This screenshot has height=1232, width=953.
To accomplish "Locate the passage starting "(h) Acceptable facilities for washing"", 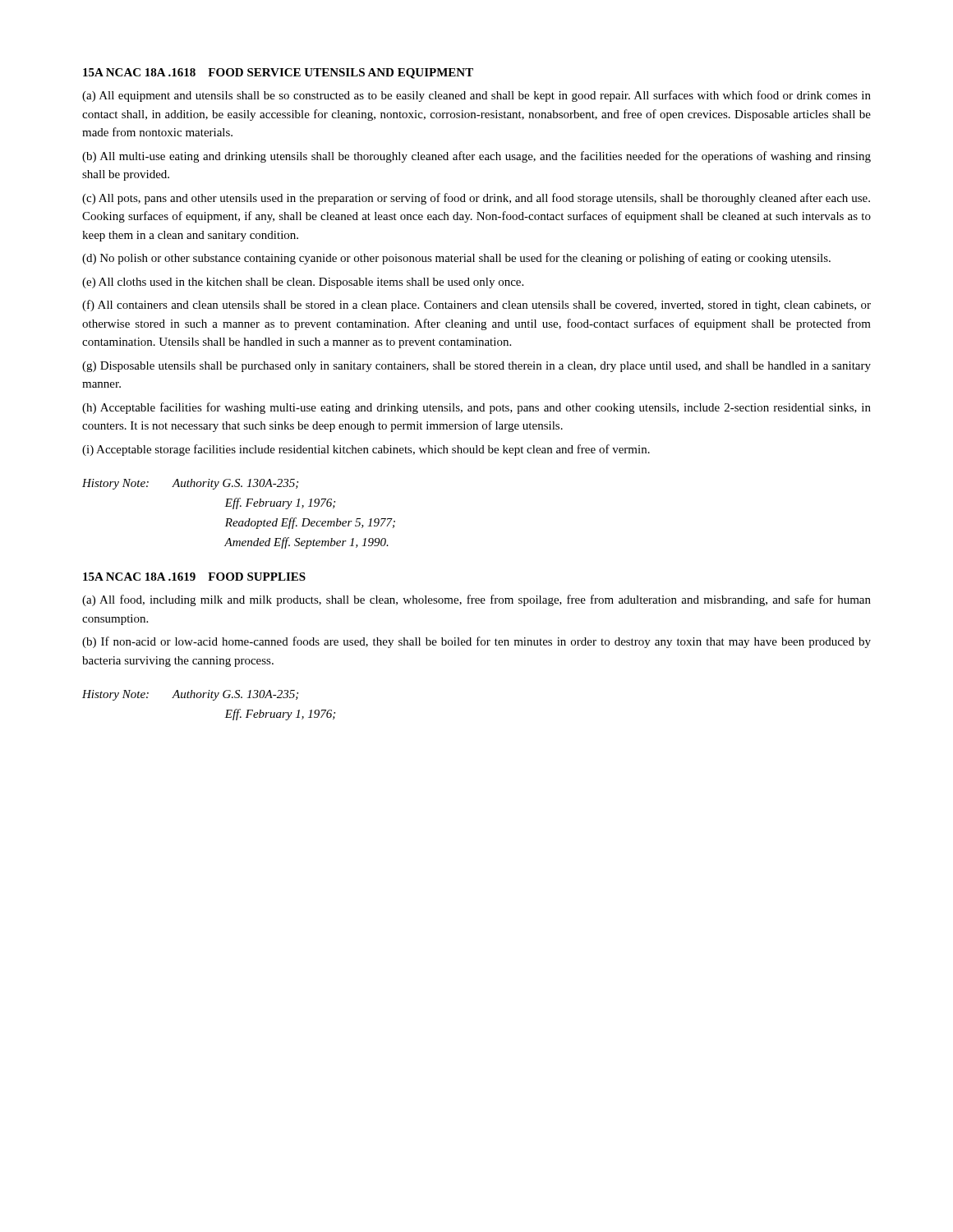I will 476,416.
